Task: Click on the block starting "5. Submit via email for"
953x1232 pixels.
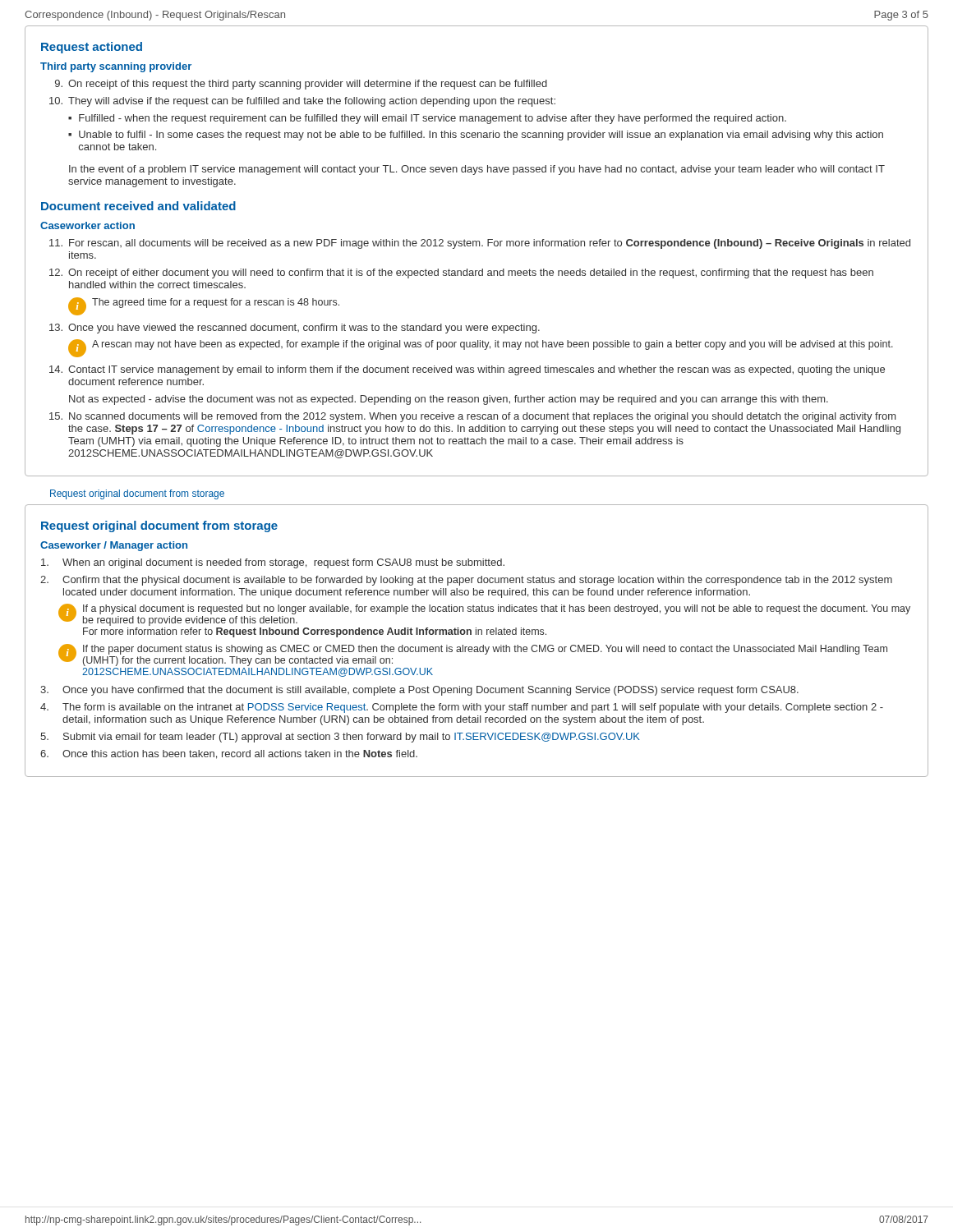Action: point(476,736)
